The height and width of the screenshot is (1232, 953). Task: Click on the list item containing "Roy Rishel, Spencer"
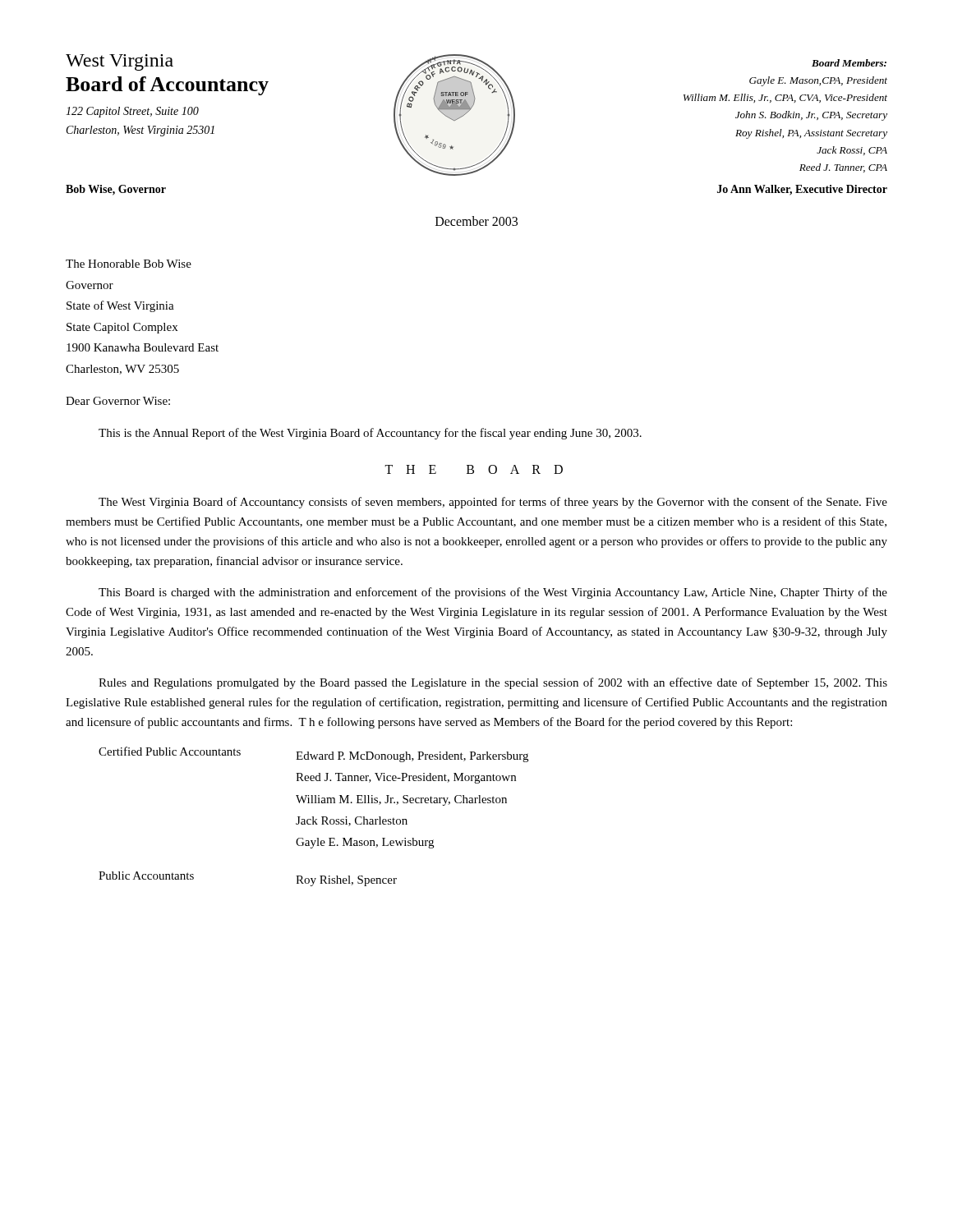tap(346, 880)
